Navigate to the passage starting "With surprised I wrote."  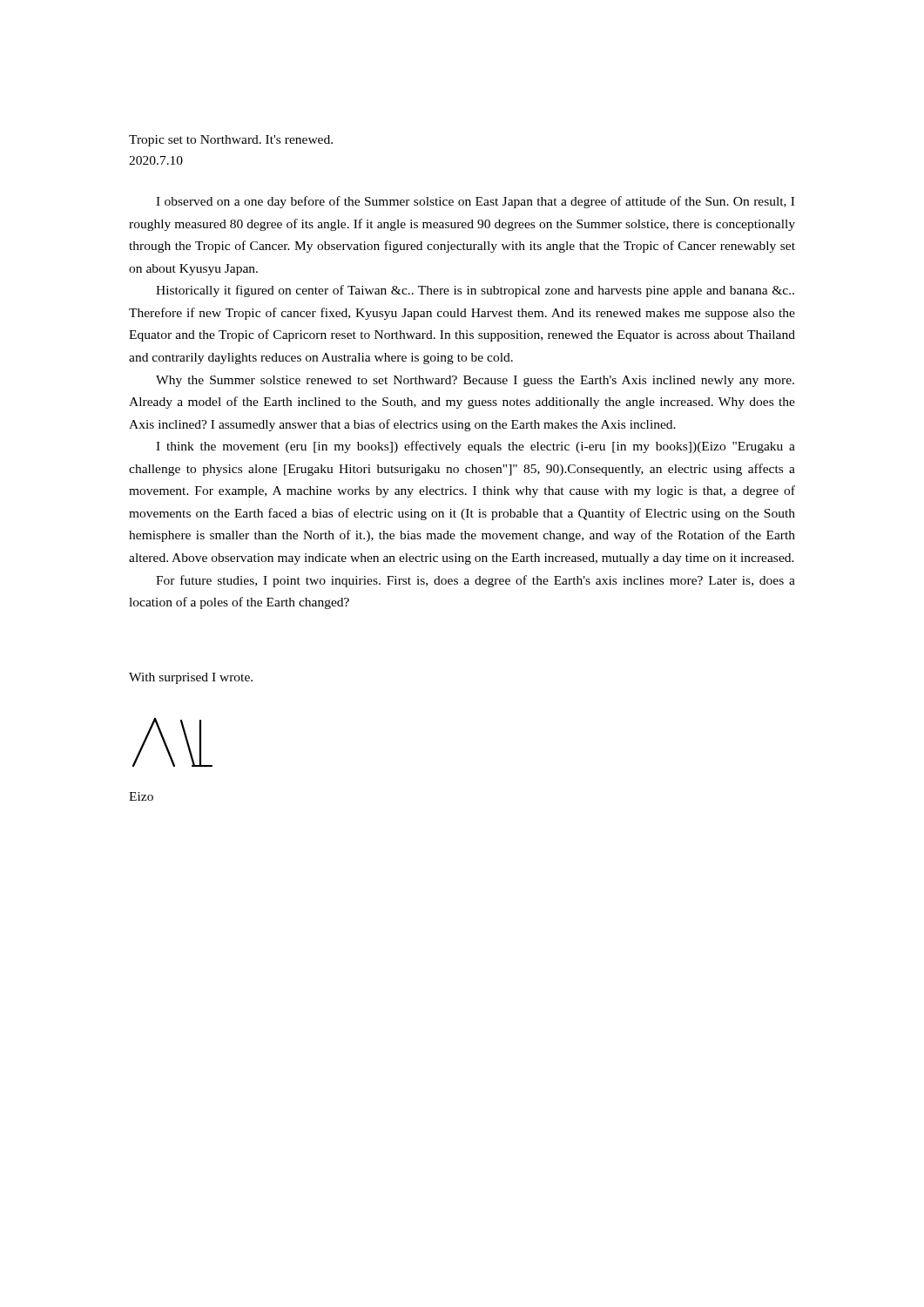coord(191,676)
